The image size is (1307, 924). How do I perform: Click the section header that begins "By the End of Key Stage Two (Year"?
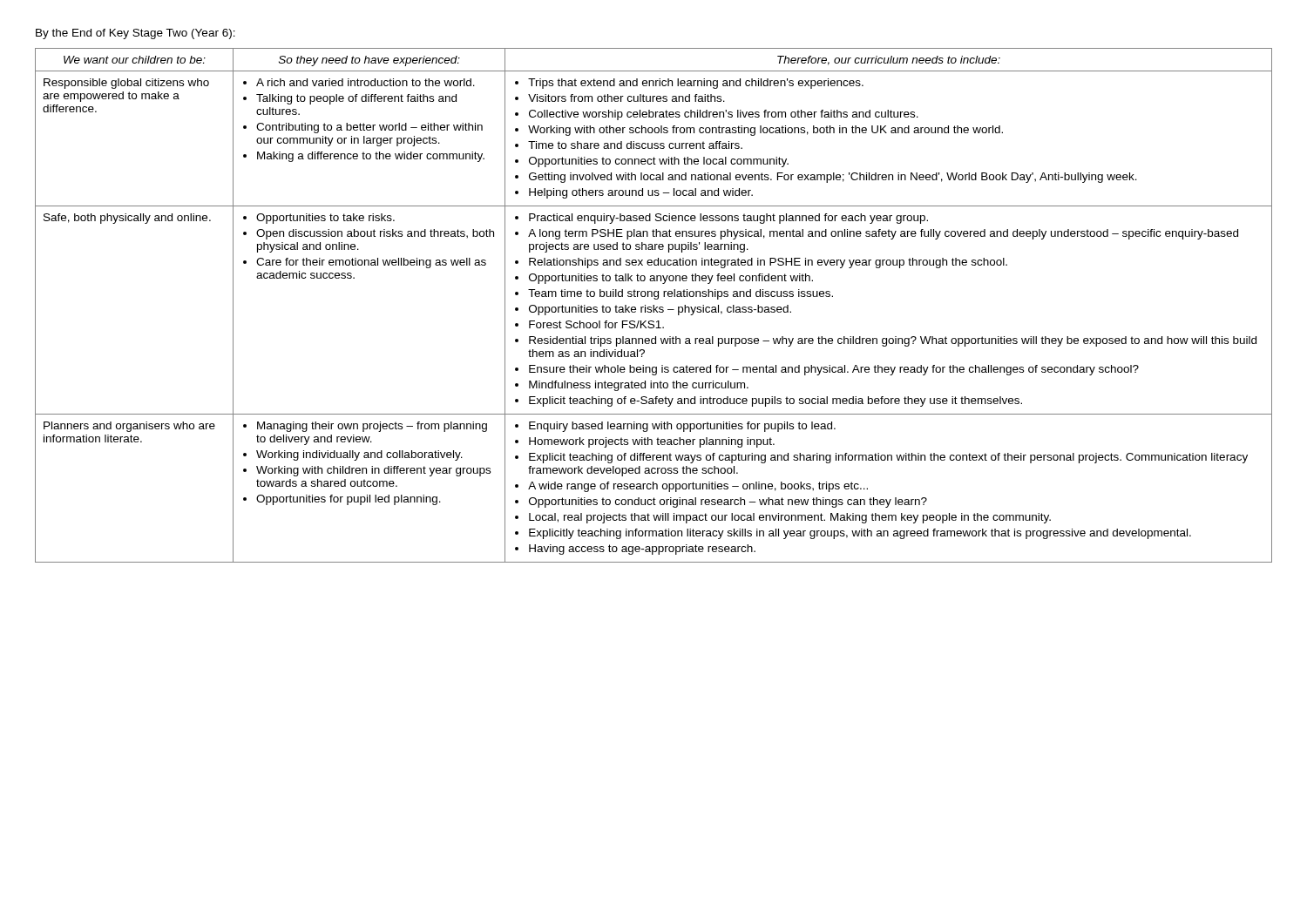click(135, 33)
